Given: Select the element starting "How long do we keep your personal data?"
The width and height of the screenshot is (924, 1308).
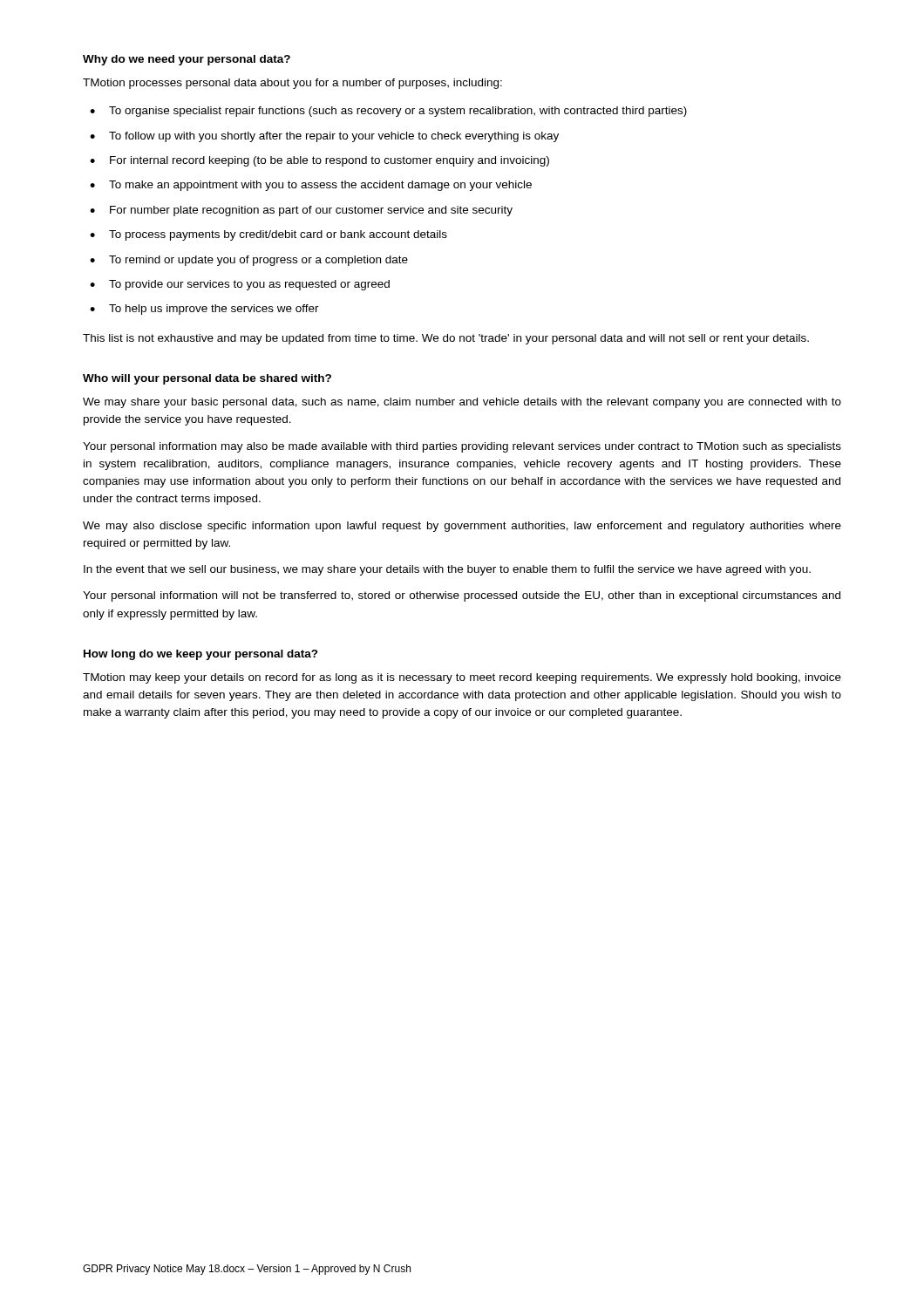Looking at the screenshot, I should coord(201,653).
